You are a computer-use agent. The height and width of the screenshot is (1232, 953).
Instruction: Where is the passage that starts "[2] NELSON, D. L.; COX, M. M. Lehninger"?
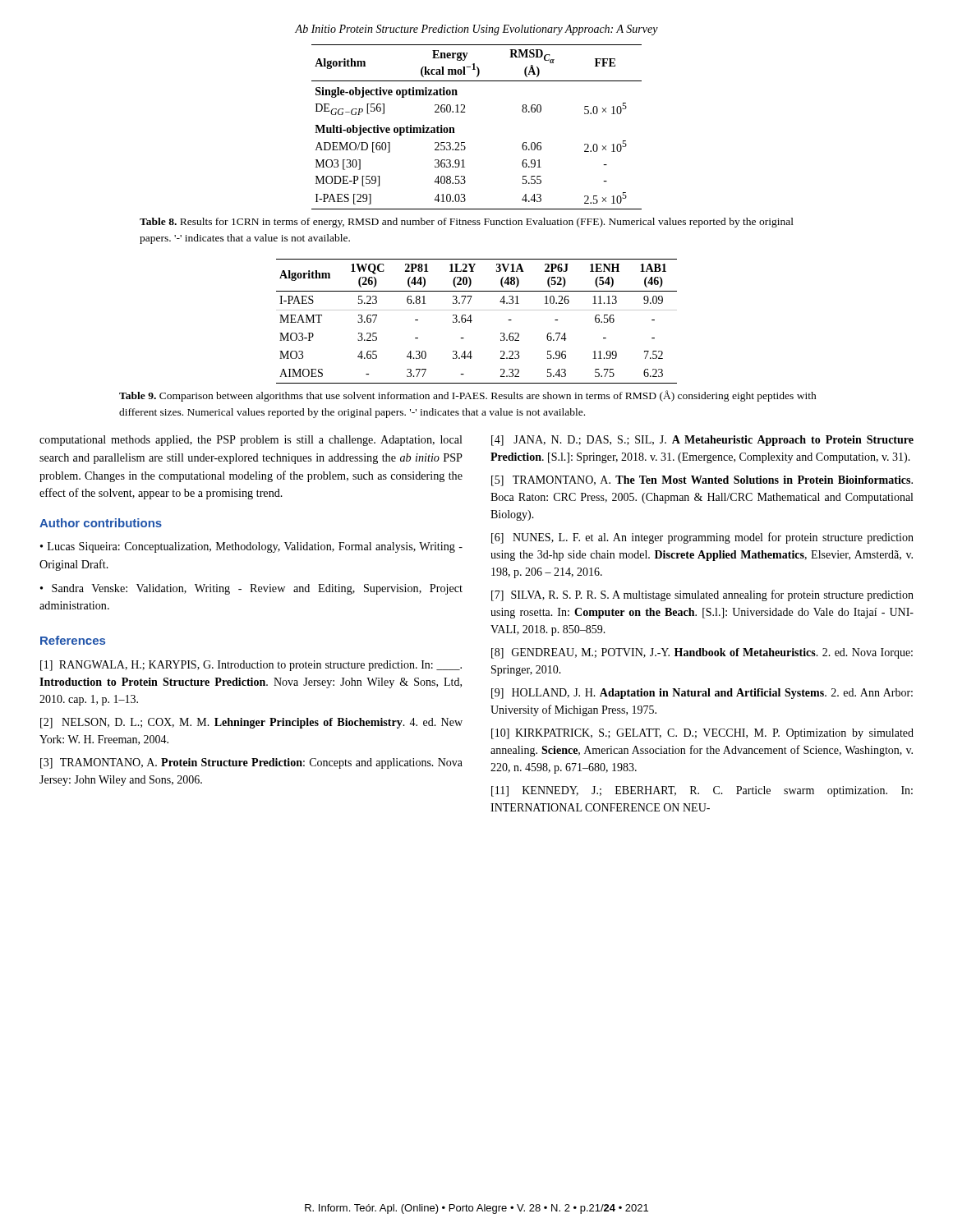[251, 731]
